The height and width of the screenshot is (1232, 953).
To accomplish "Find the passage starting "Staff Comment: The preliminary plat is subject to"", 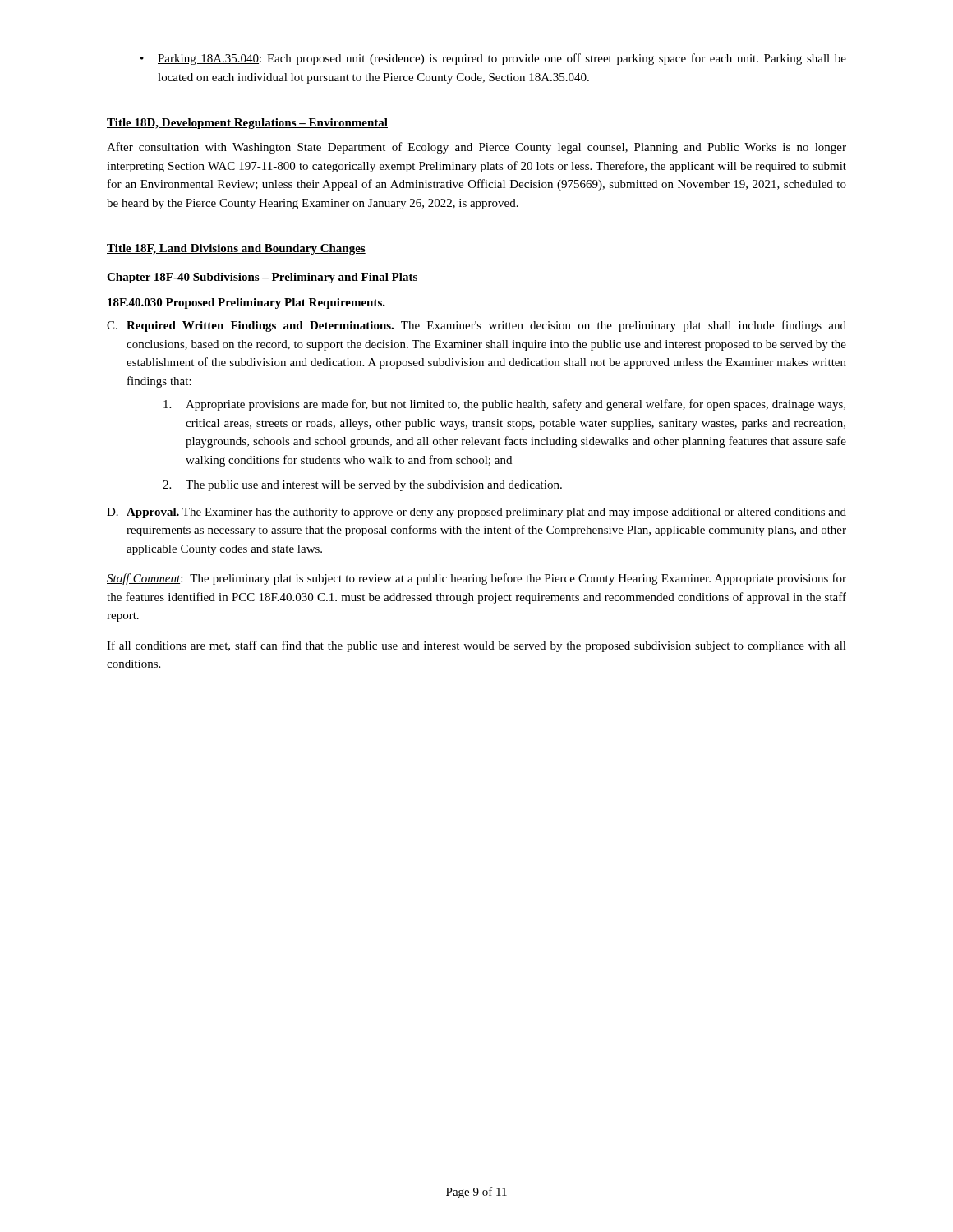I will click(x=476, y=597).
